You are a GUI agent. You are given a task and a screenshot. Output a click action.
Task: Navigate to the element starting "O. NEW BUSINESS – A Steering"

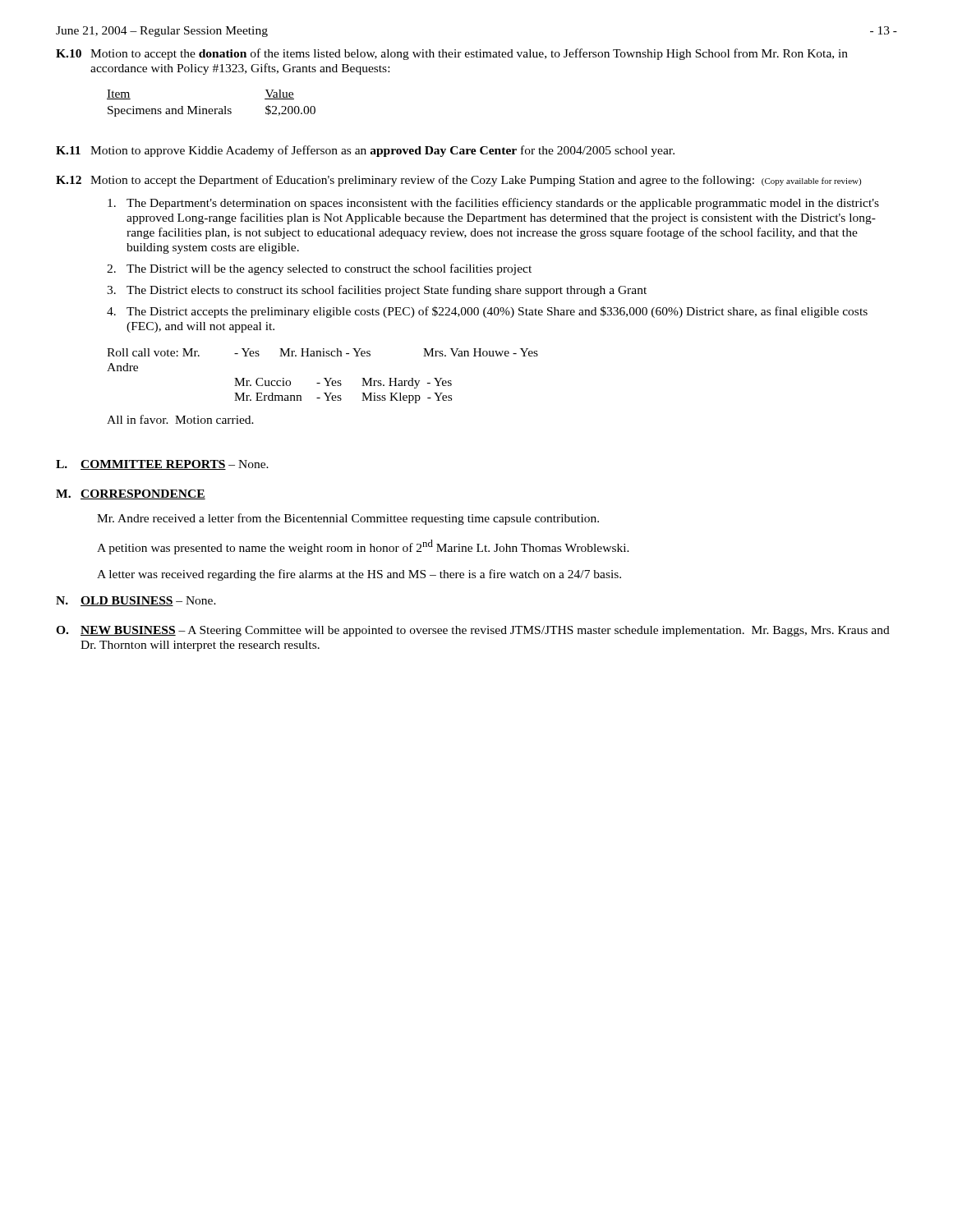pos(476,637)
